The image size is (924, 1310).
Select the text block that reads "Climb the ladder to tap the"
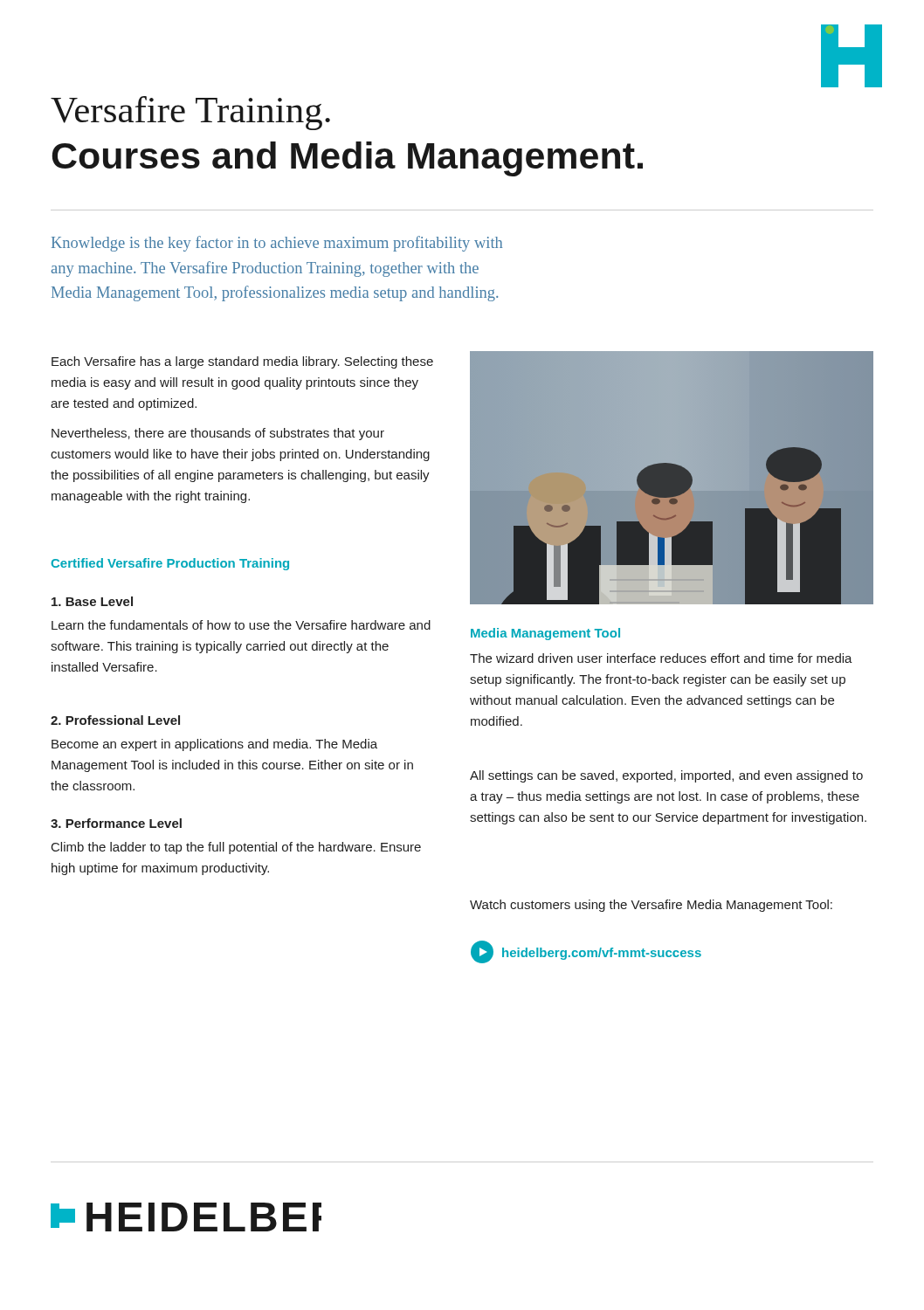pyautogui.click(x=236, y=857)
